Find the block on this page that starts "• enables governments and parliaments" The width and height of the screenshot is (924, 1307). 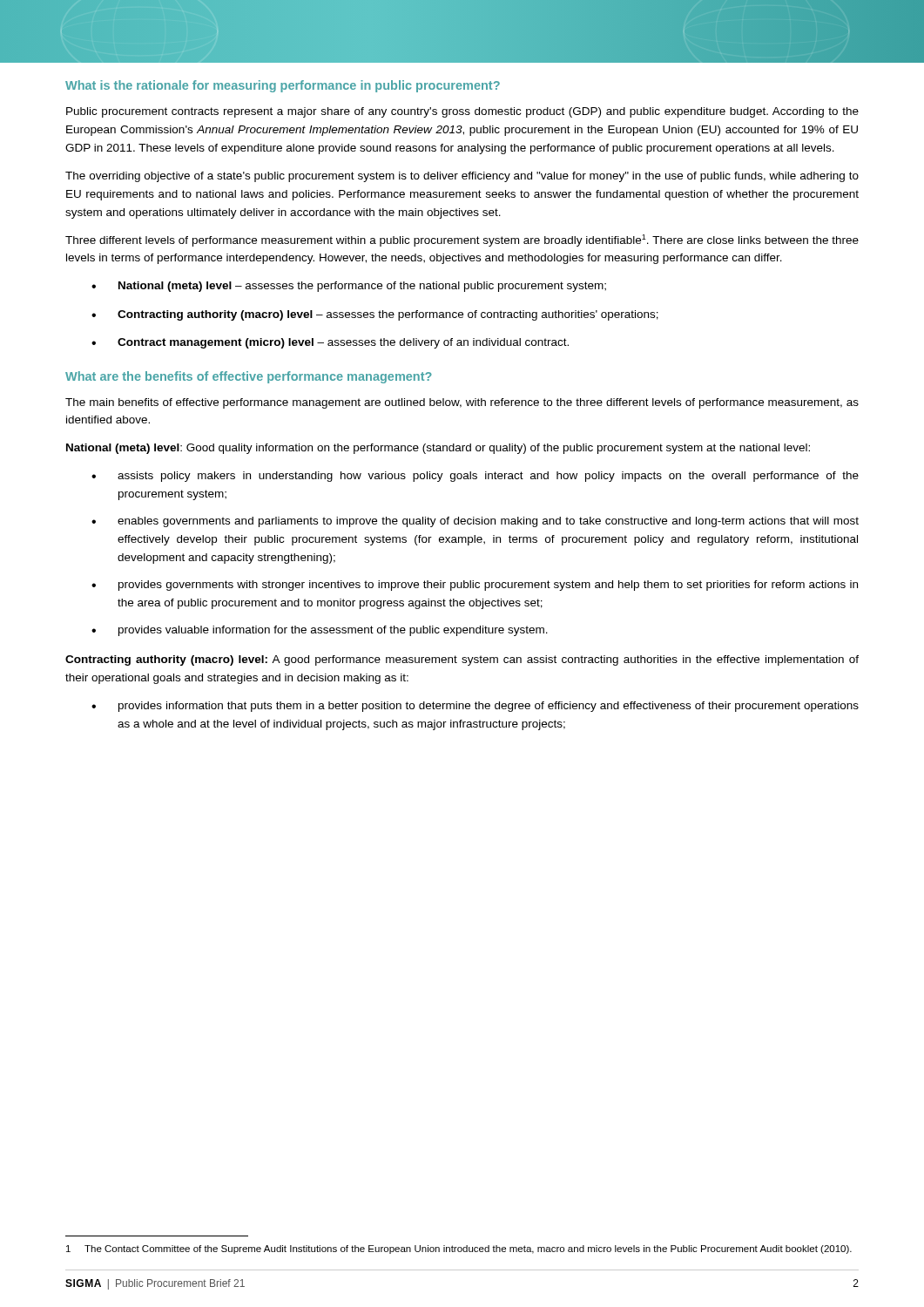point(475,540)
